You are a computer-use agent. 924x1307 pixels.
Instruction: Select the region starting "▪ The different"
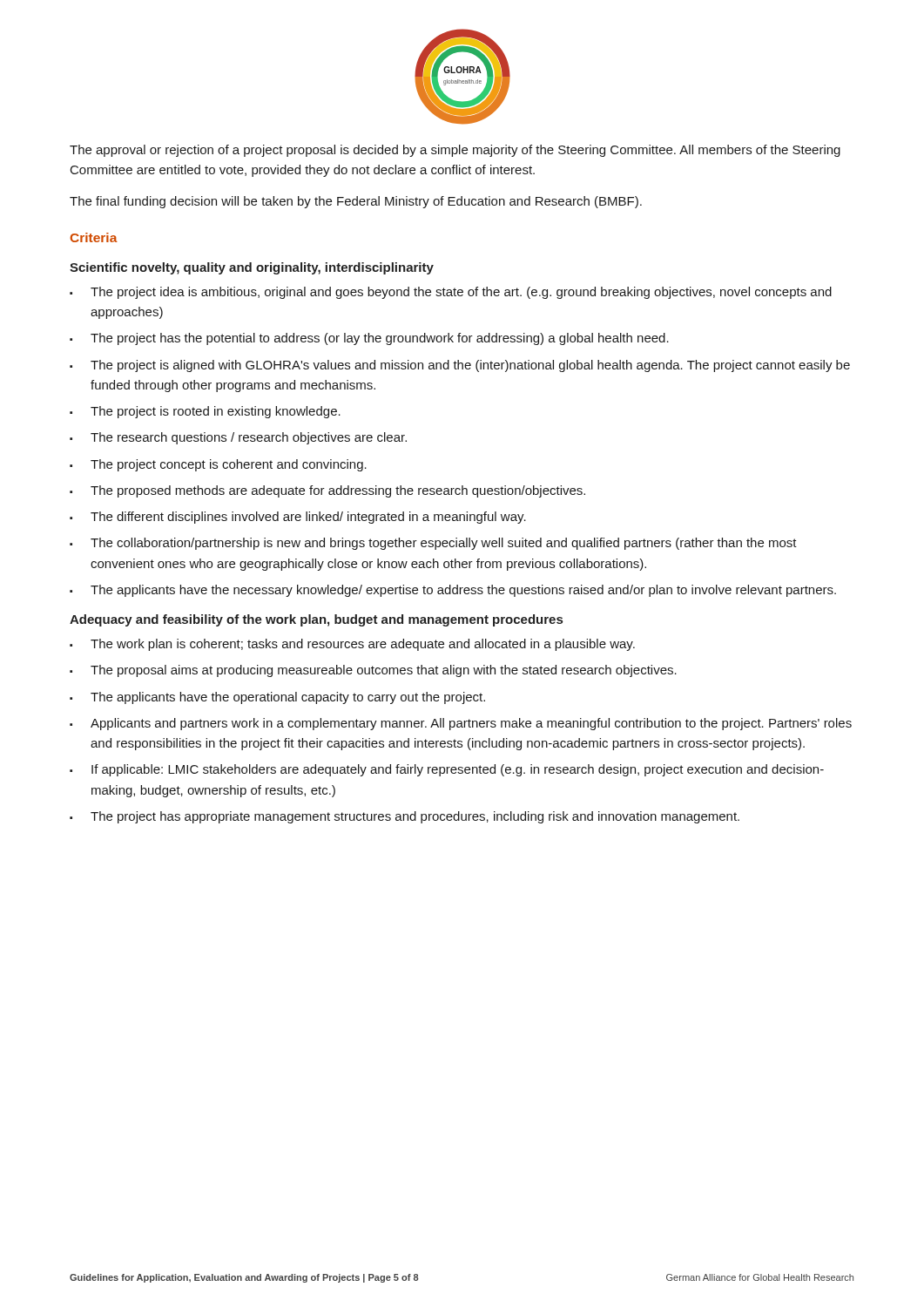pyautogui.click(x=462, y=516)
